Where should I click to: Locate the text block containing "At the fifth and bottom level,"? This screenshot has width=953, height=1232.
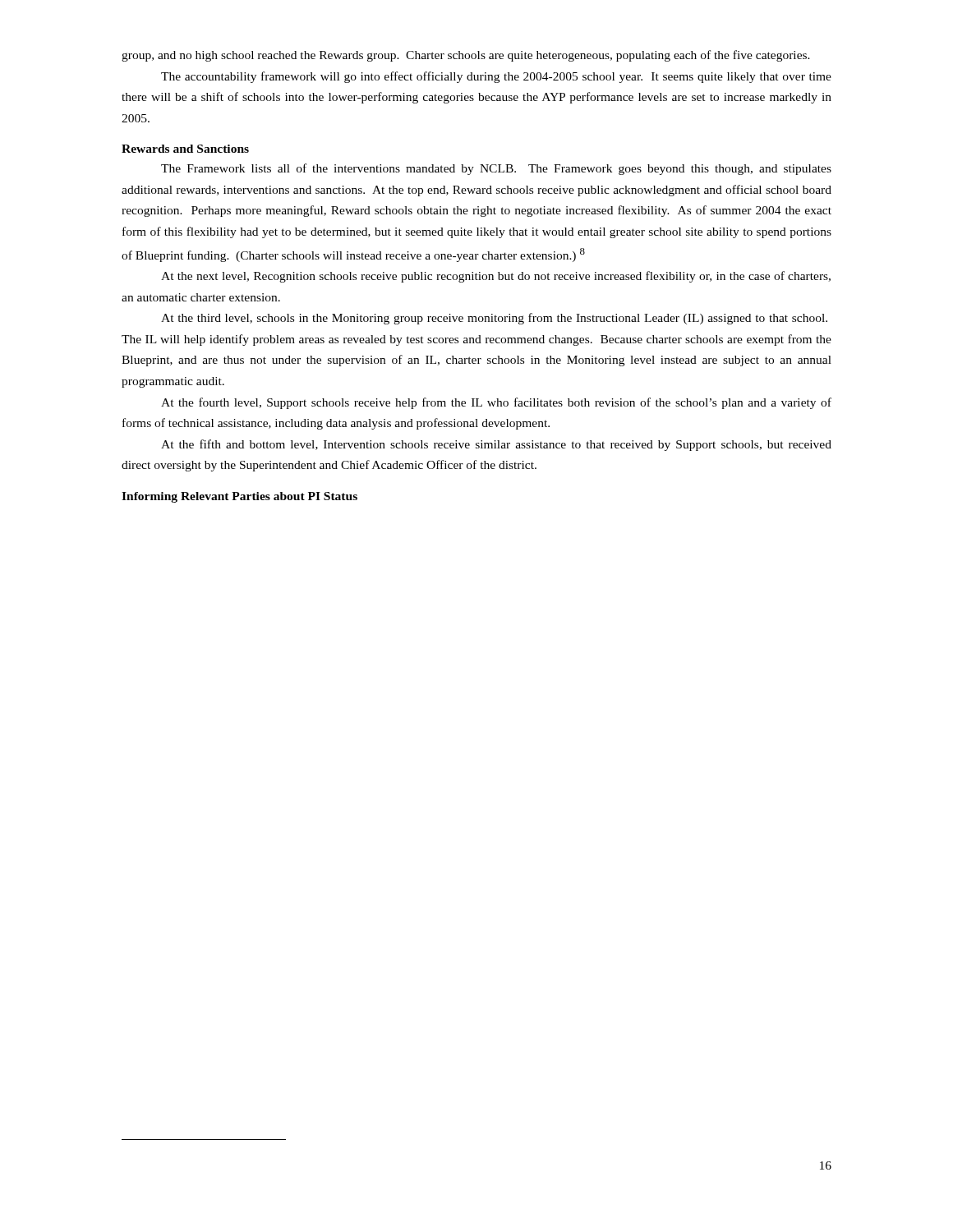click(476, 454)
